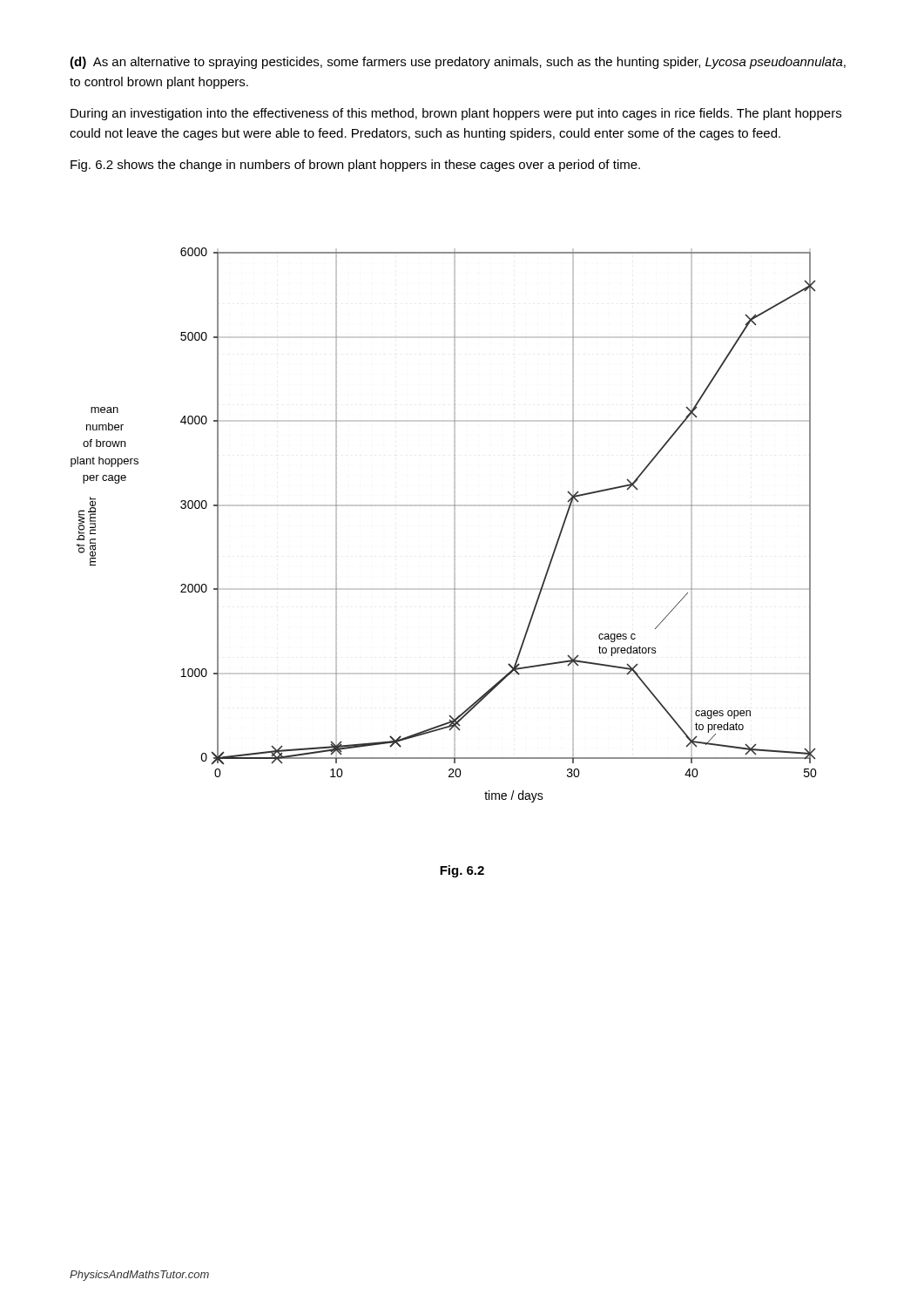Point to the block beginning "(d) As an"
Image resolution: width=924 pixels, height=1307 pixels.
pos(462,114)
